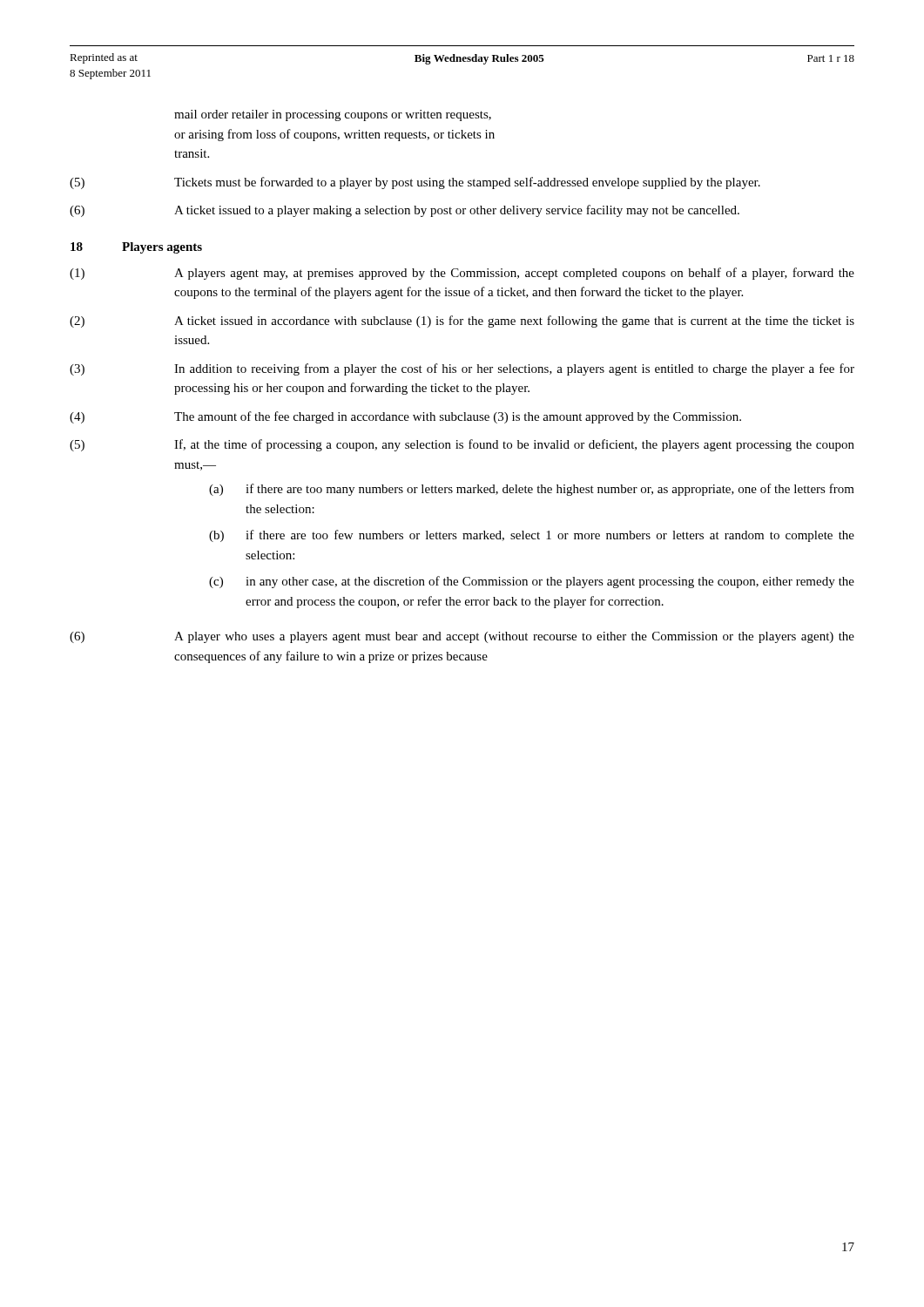Click on the region starting "(6) A ticket issued to a player making"
This screenshot has height=1307, width=924.
tap(462, 210)
